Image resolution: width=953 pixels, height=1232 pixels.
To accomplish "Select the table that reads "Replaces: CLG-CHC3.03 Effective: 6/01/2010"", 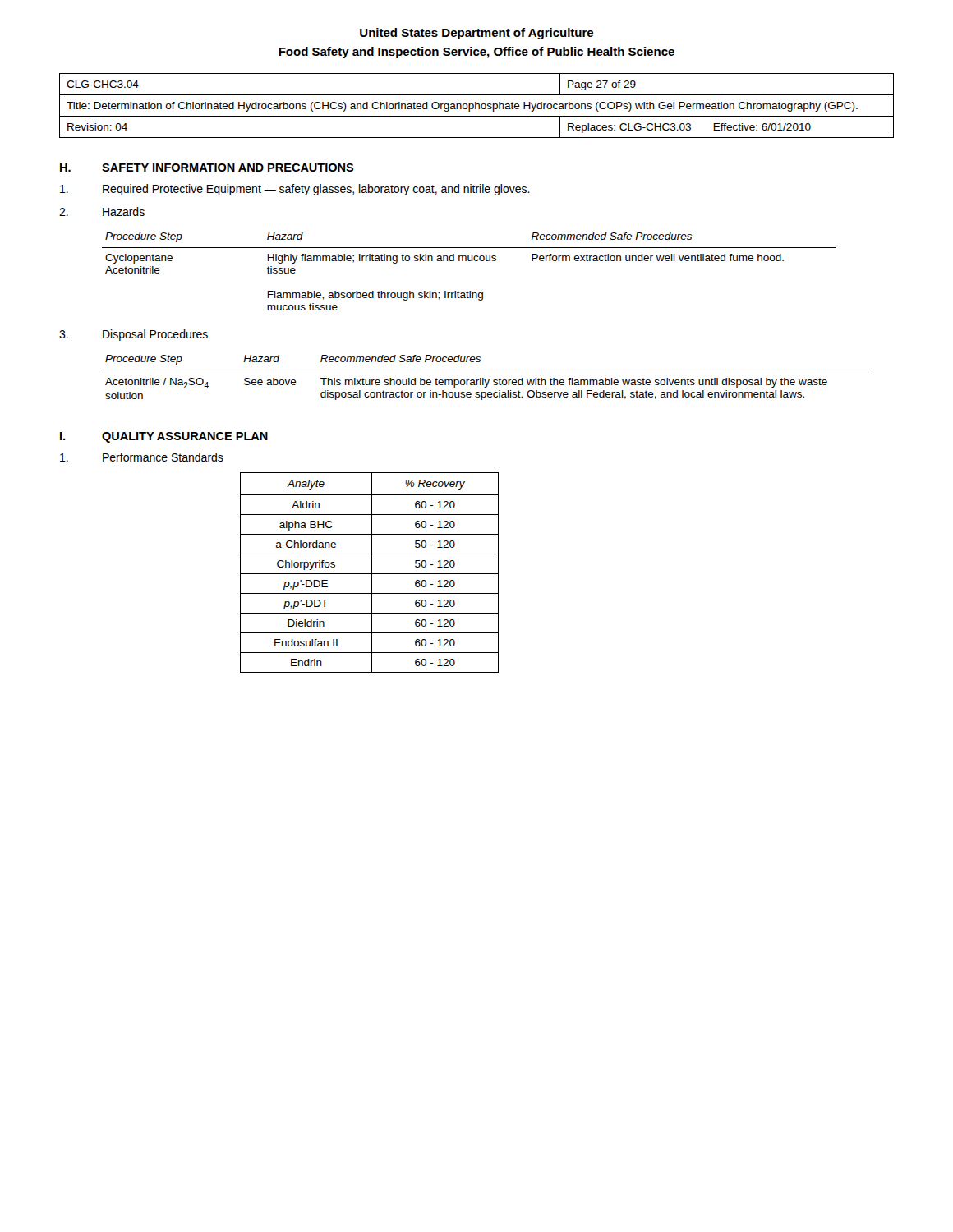I will point(476,105).
